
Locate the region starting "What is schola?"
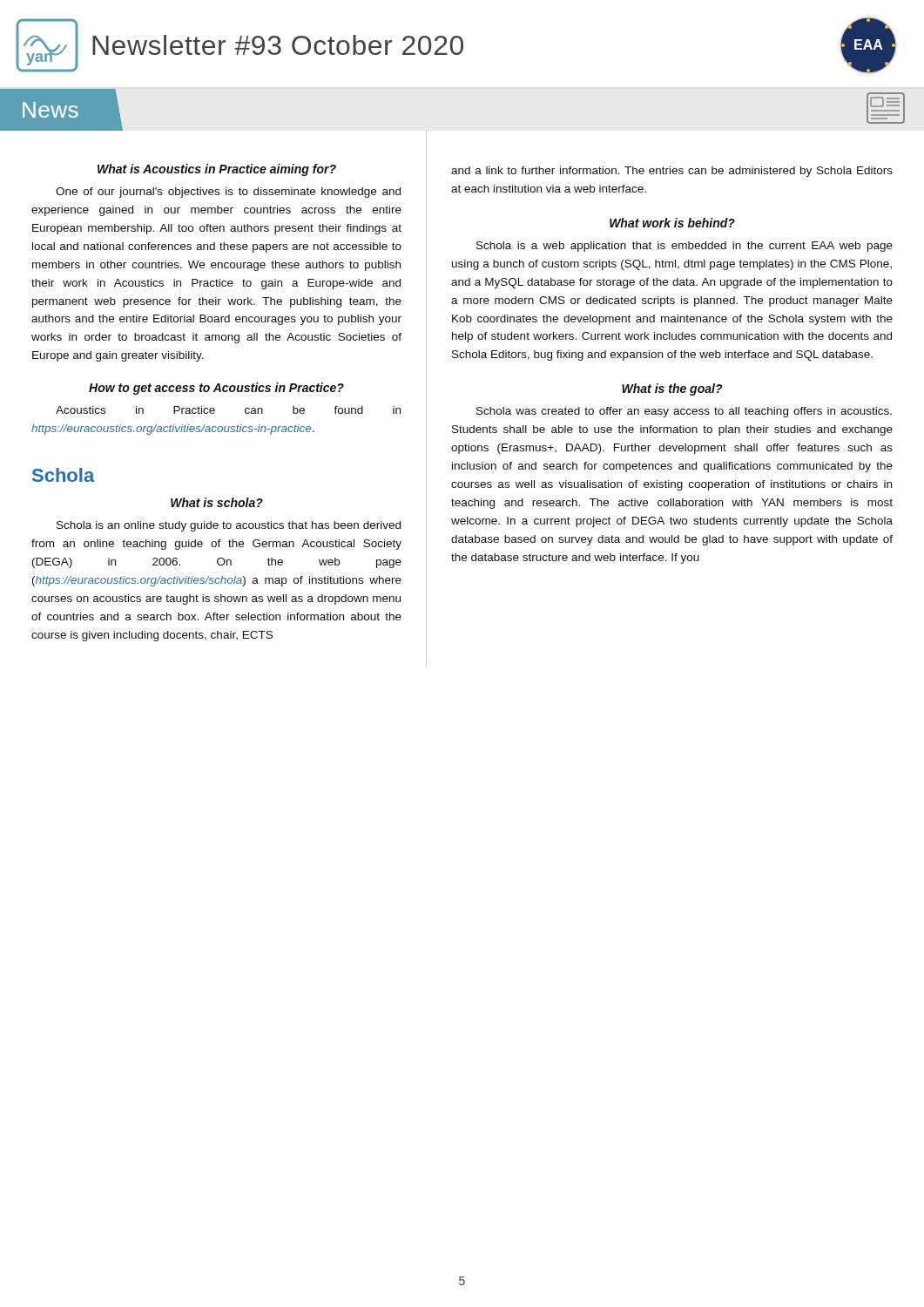216,503
